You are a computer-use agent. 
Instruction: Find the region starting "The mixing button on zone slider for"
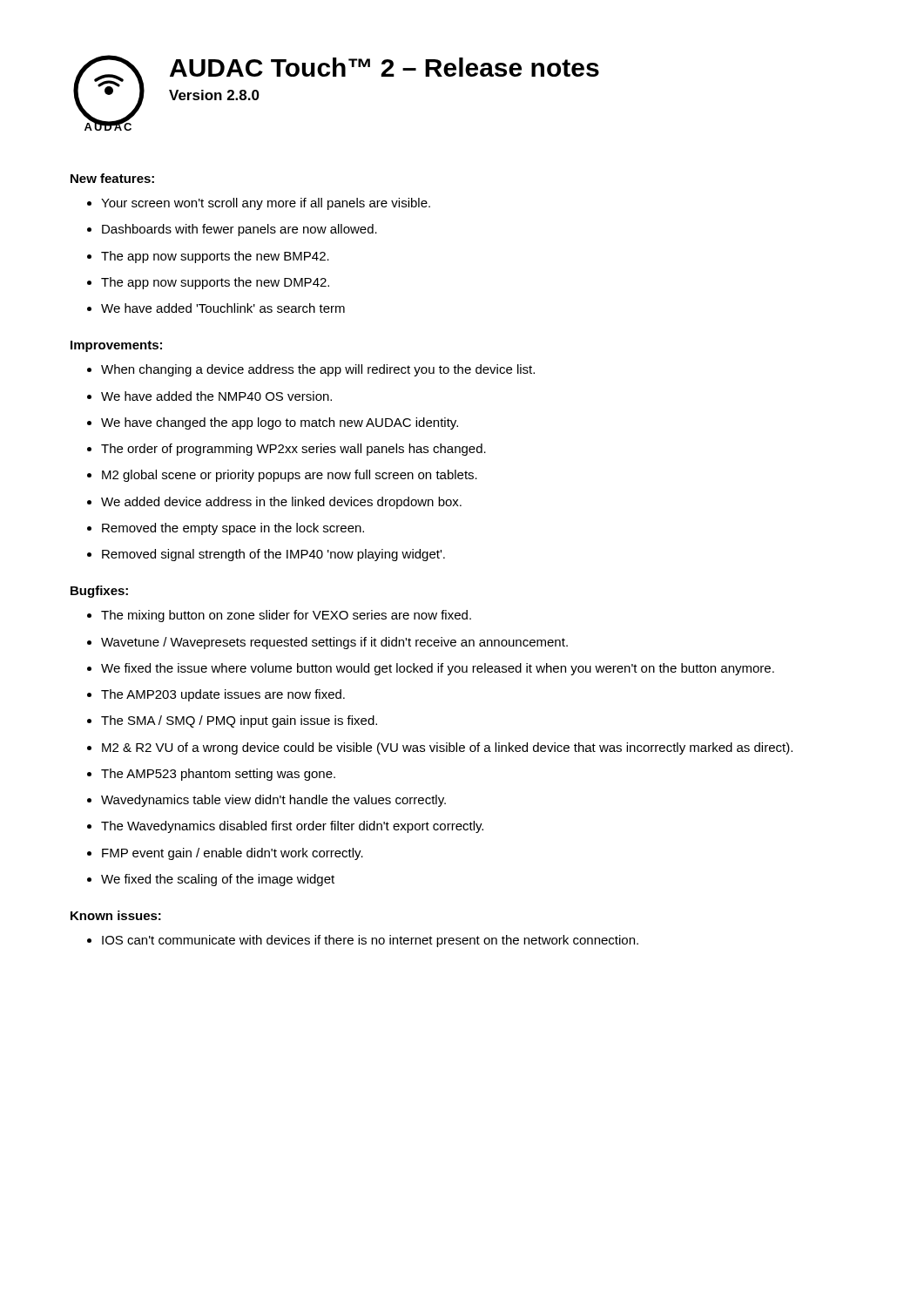point(287,615)
